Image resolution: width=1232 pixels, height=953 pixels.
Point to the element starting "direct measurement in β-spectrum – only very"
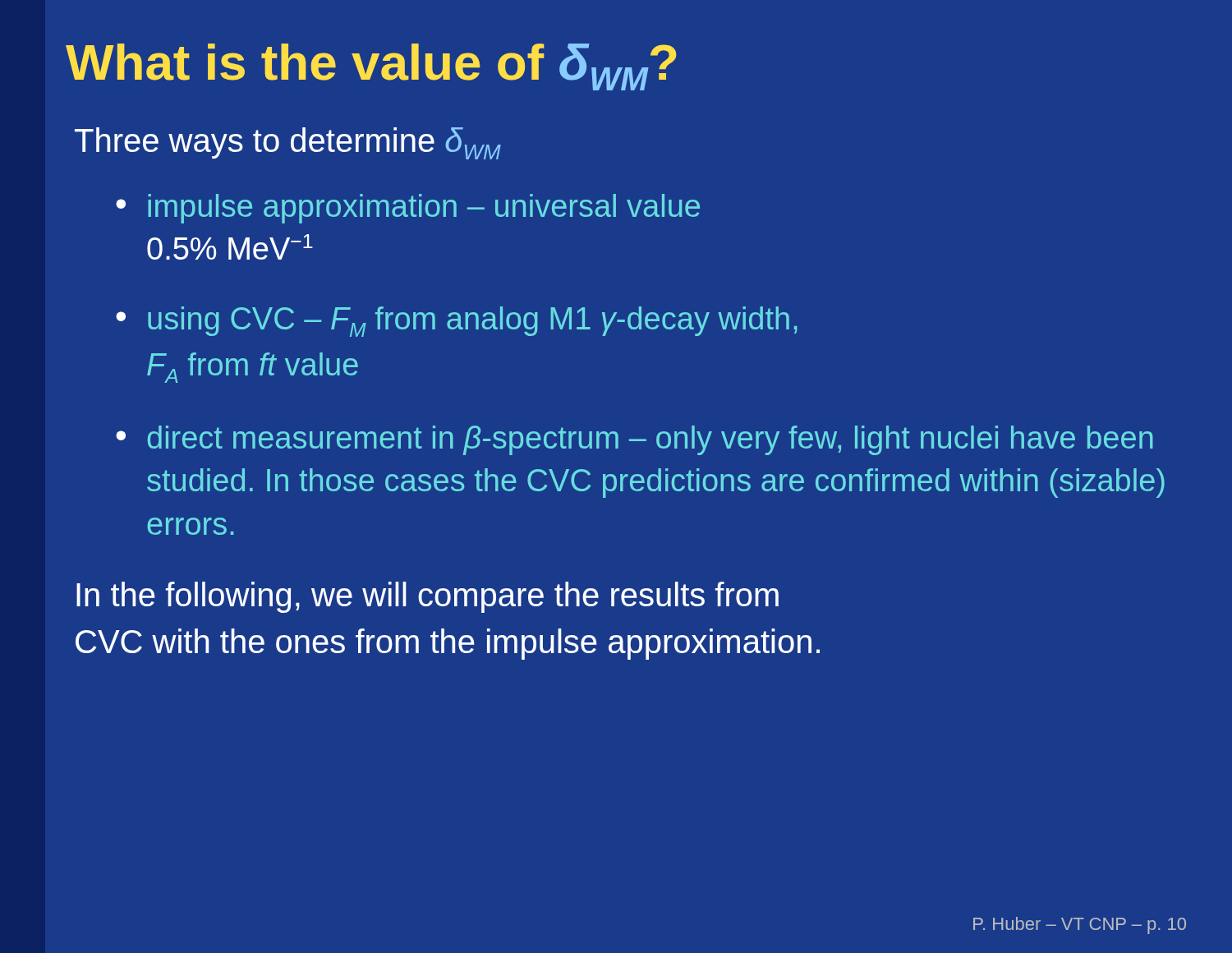(x=656, y=481)
